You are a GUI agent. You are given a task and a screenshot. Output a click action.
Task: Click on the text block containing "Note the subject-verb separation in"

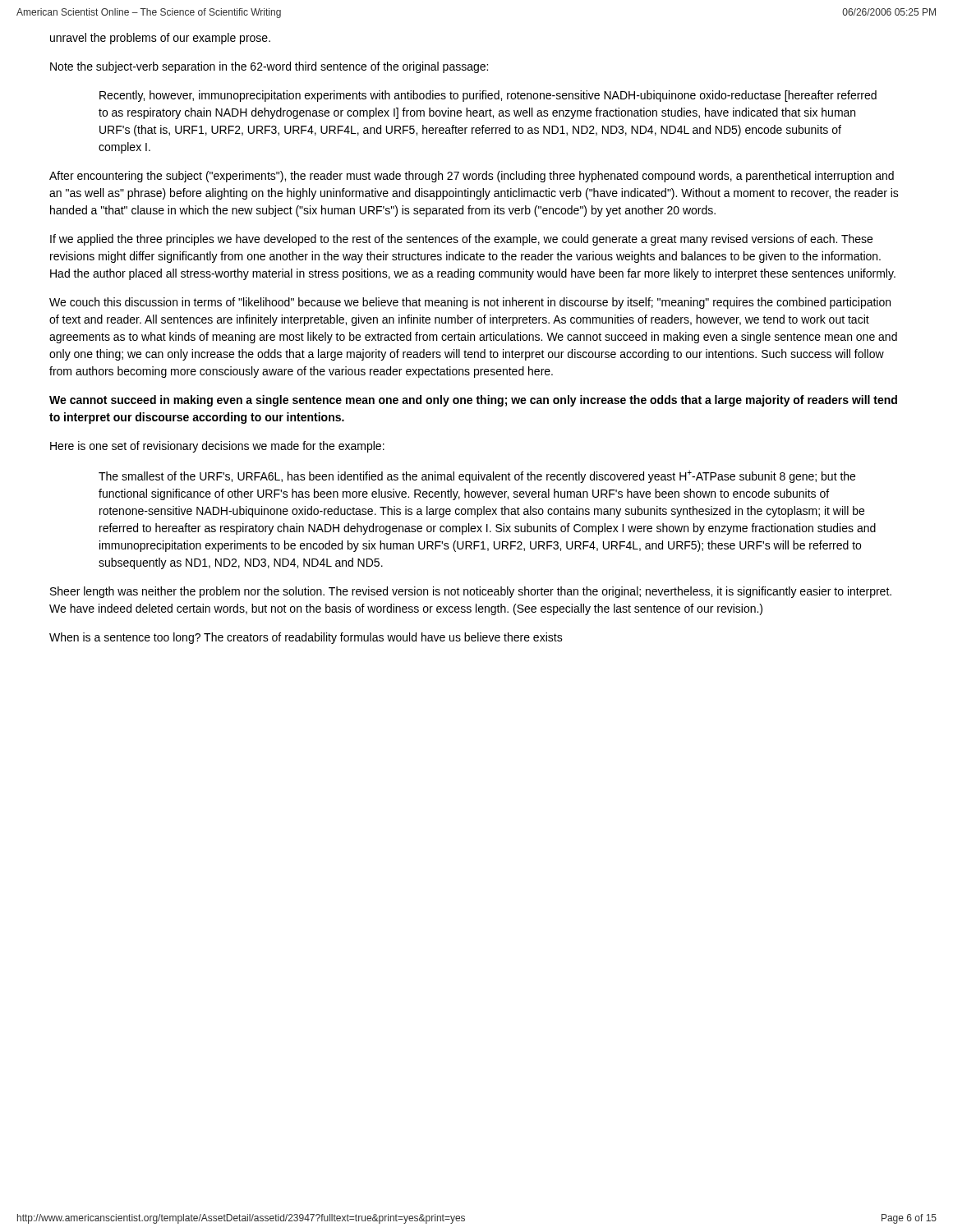pos(269,67)
